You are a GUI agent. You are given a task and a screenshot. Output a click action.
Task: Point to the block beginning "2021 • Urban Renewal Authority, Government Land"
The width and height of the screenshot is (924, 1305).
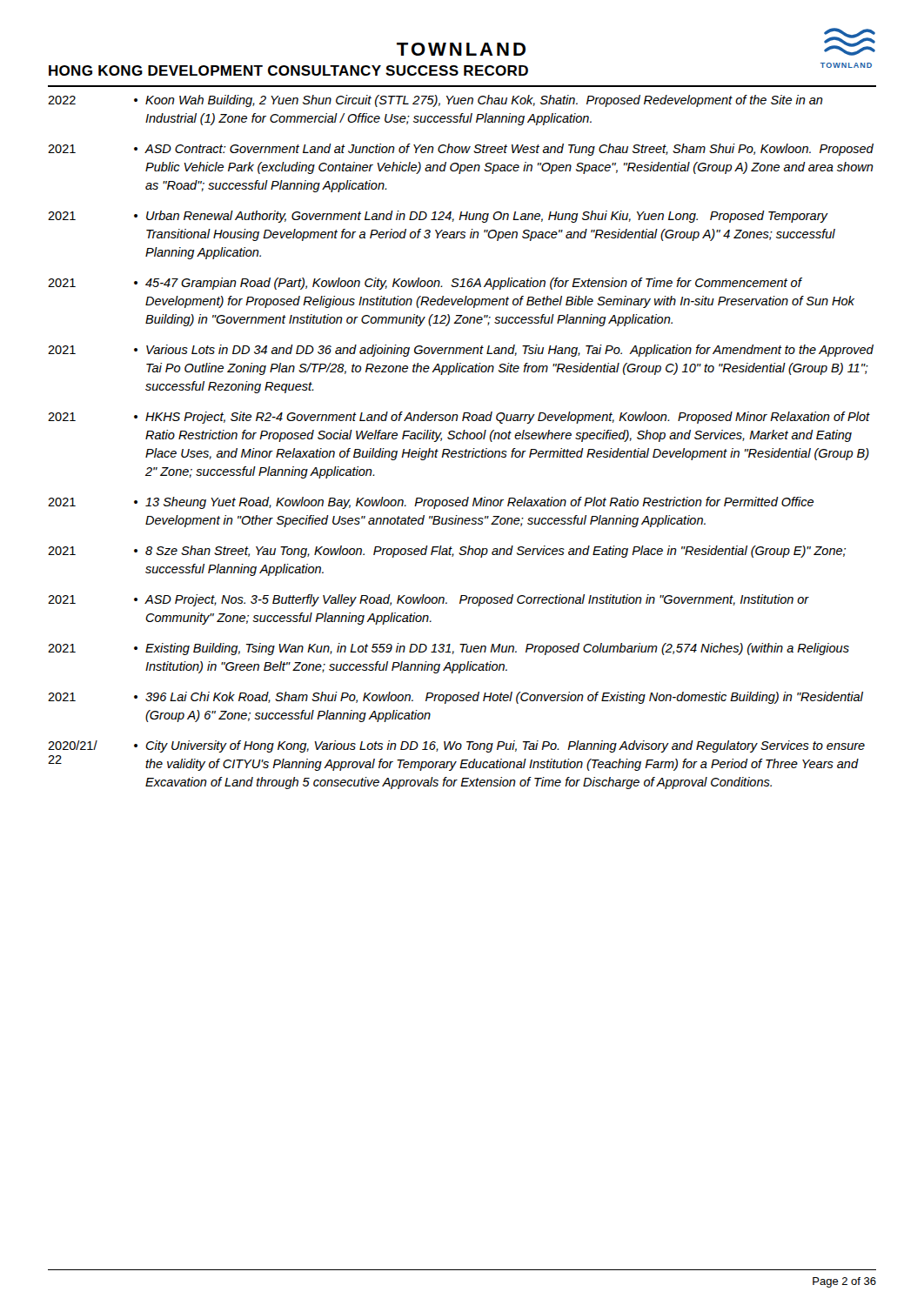tap(462, 235)
